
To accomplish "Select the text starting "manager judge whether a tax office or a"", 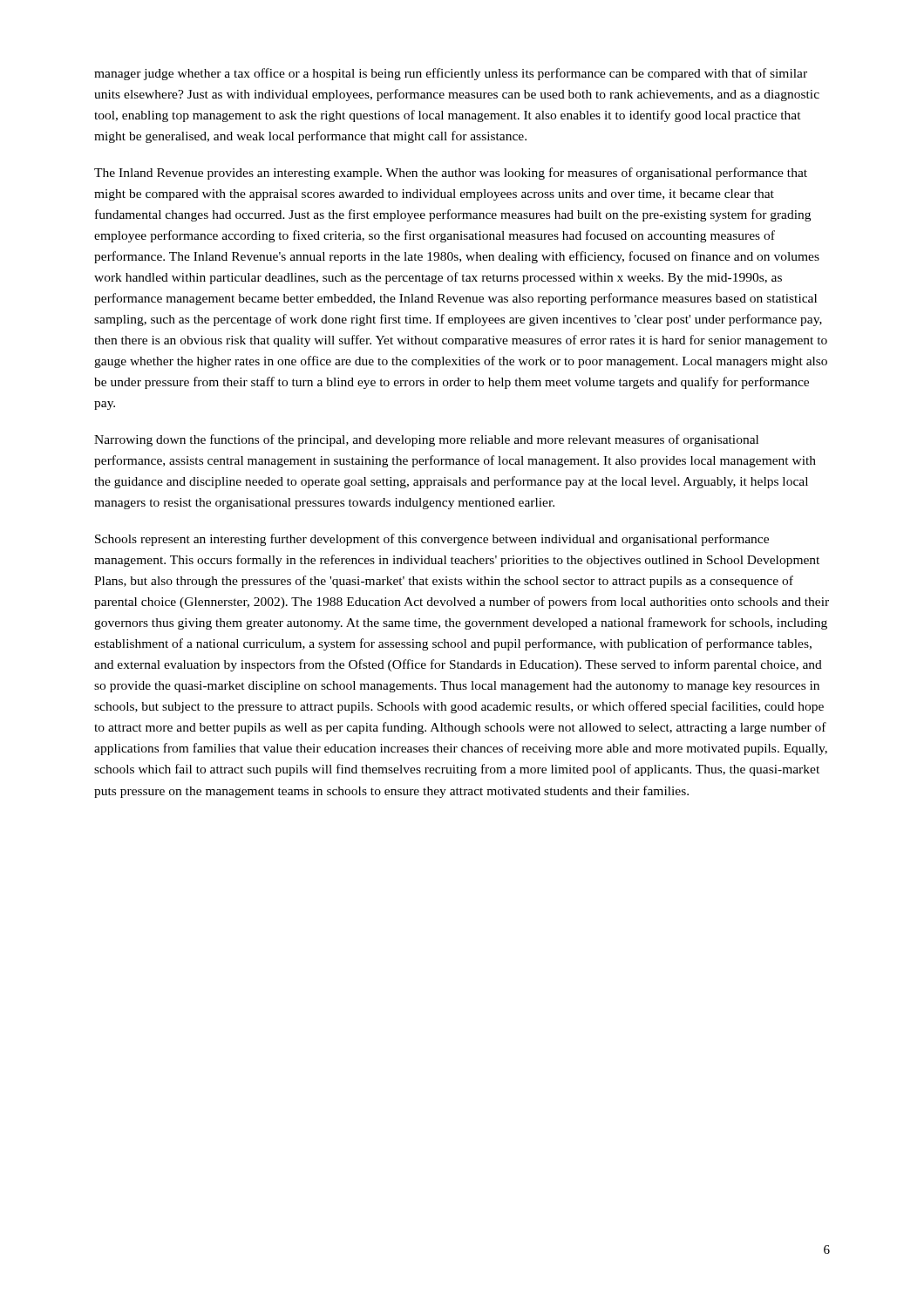I will pyautogui.click(x=457, y=104).
